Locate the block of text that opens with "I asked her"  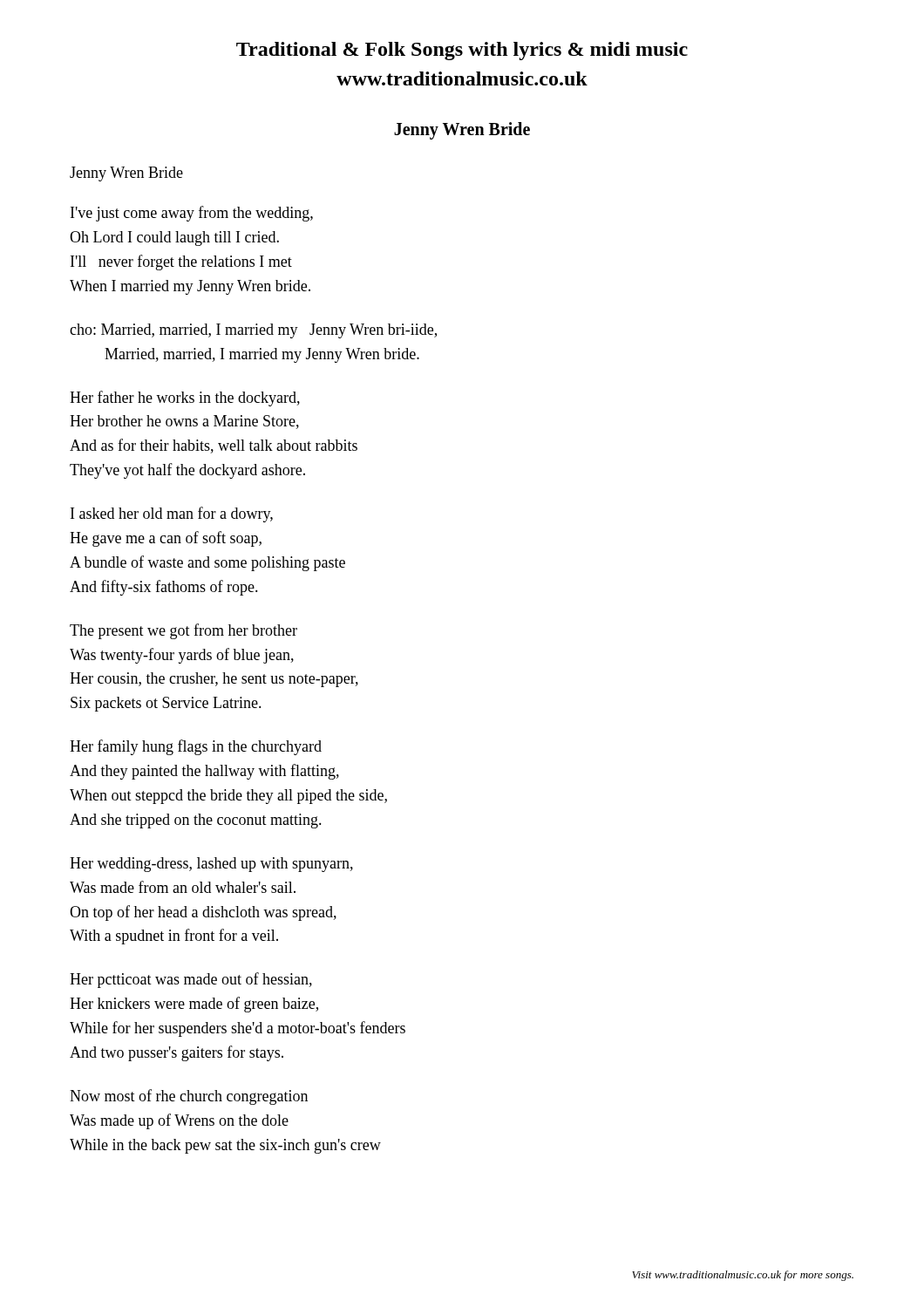click(x=208, y=550)
